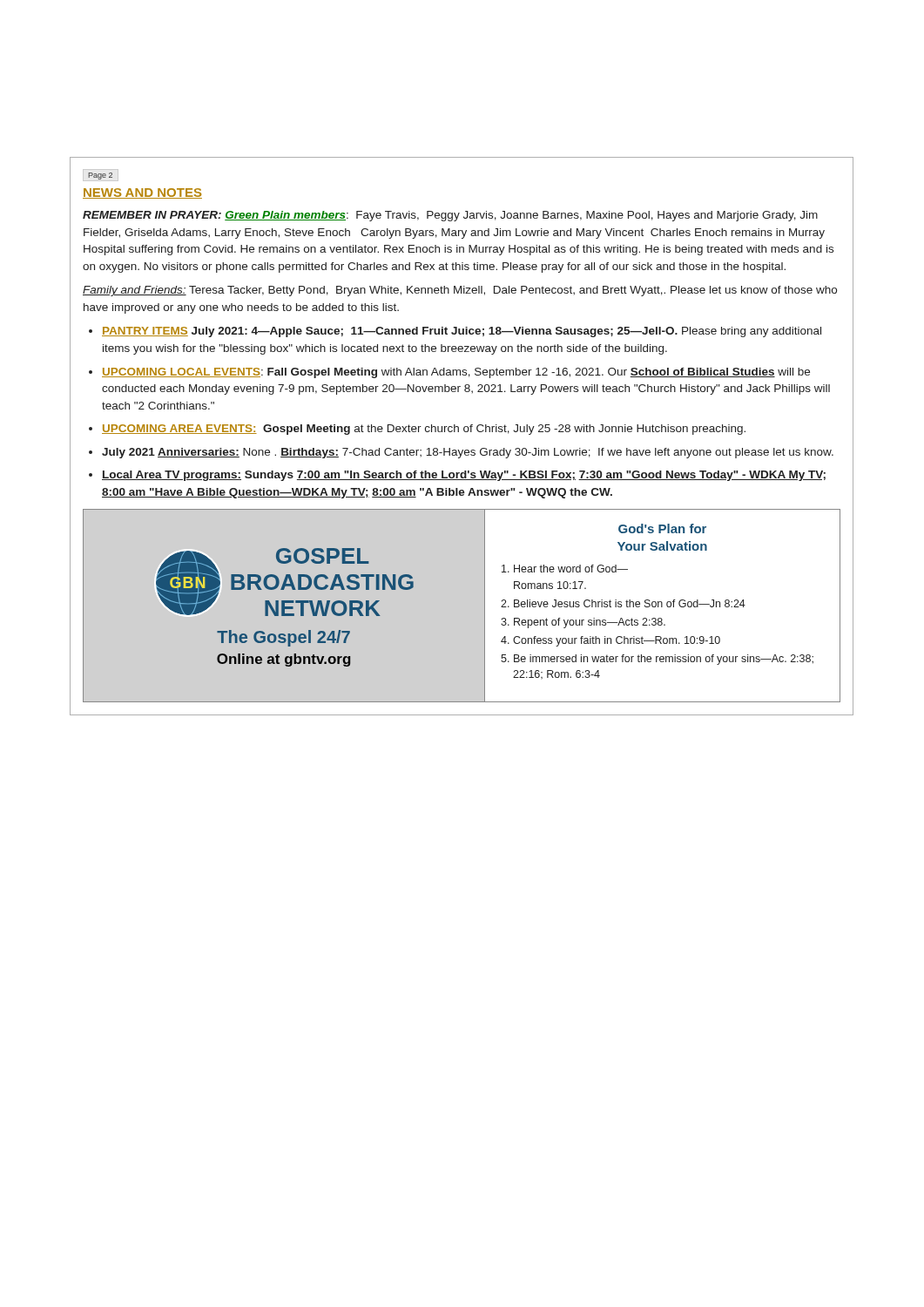Where is the passage that starts "UPCOMING LOCAL EVENTS: Fall Gospel Meeting"?
This screenshot has width=924, height=1307.
click(466, 388)
